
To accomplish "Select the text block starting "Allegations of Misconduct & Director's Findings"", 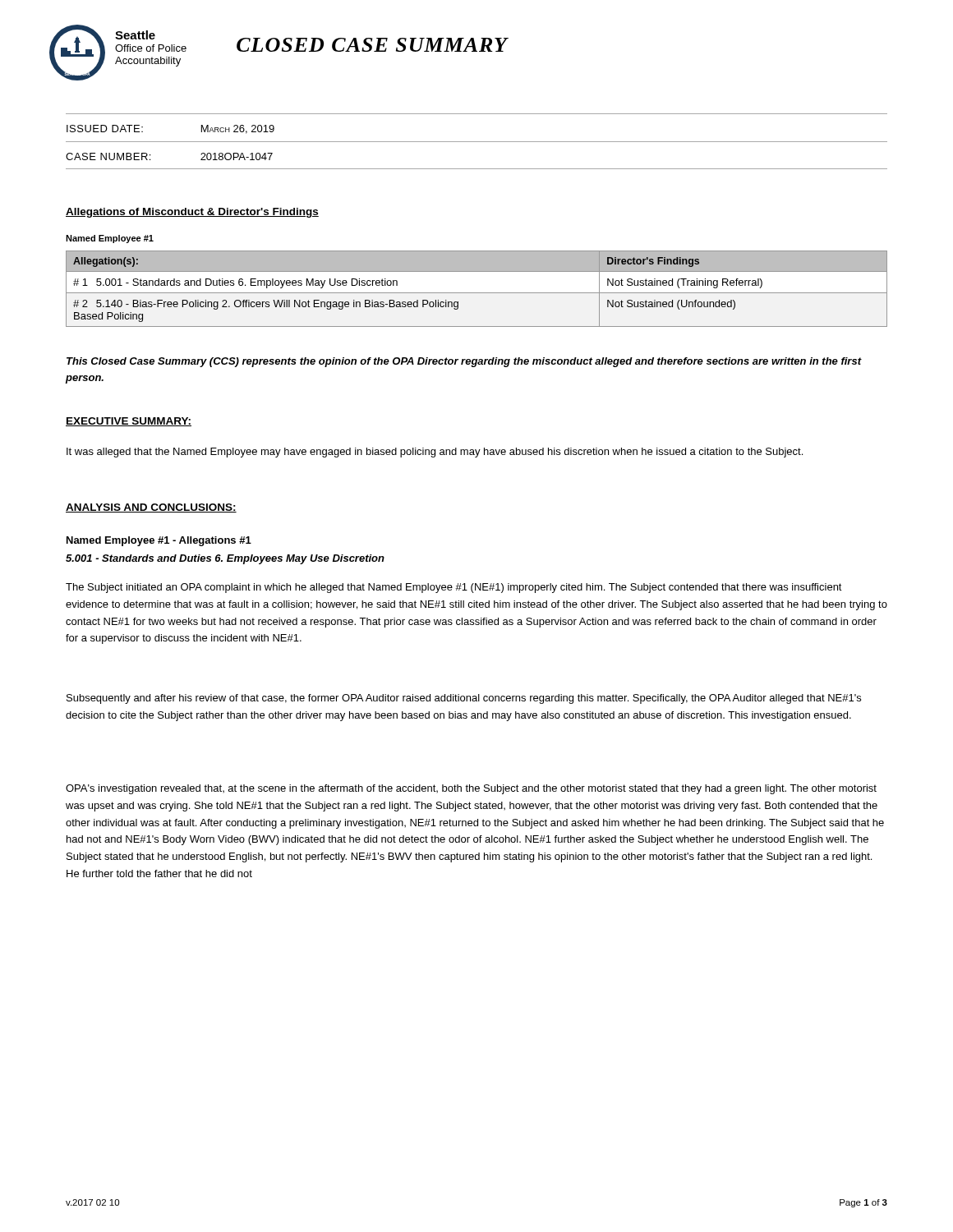I will [192, 212].
